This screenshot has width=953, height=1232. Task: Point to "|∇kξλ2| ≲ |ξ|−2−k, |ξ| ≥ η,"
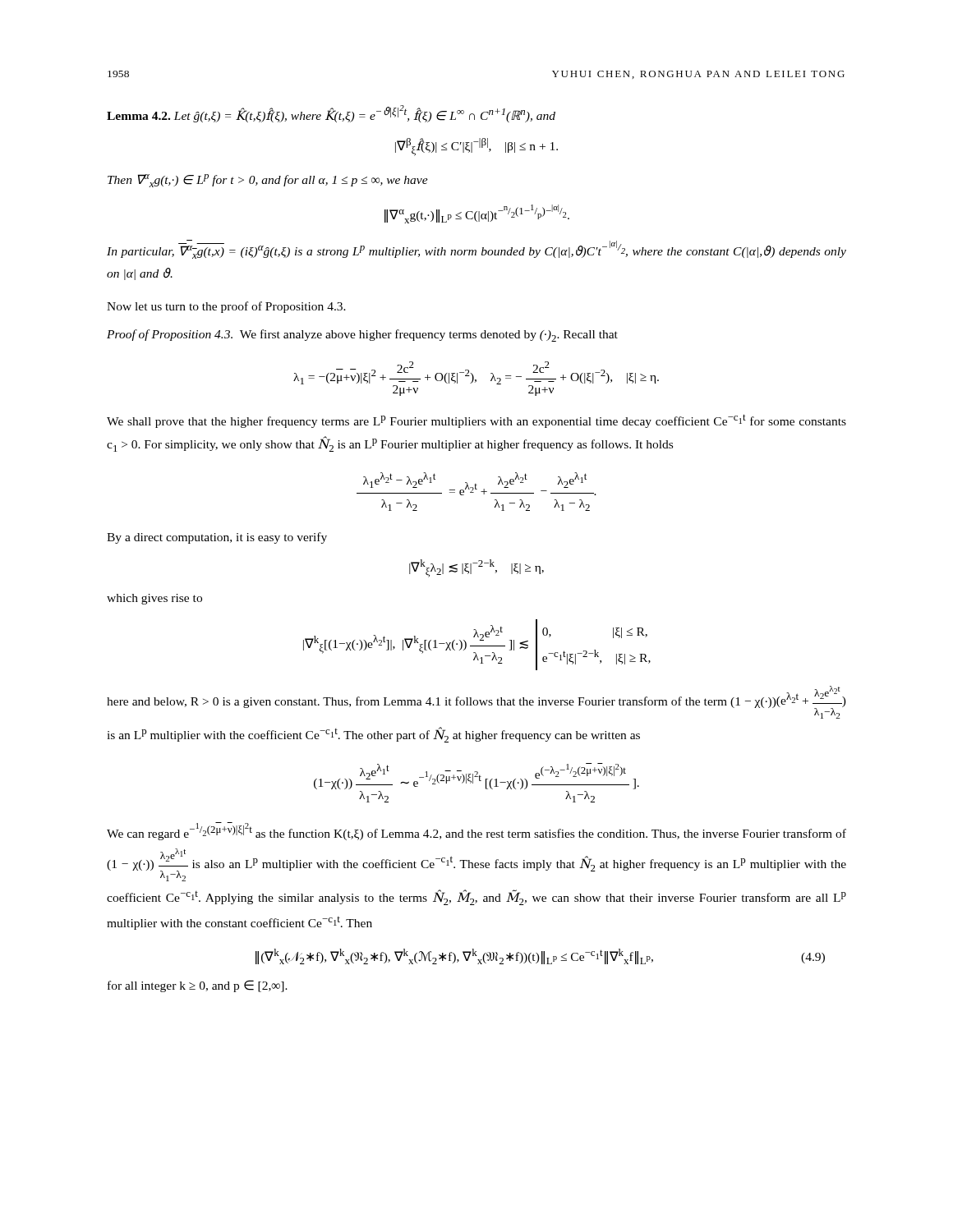(x=476, y=567)
